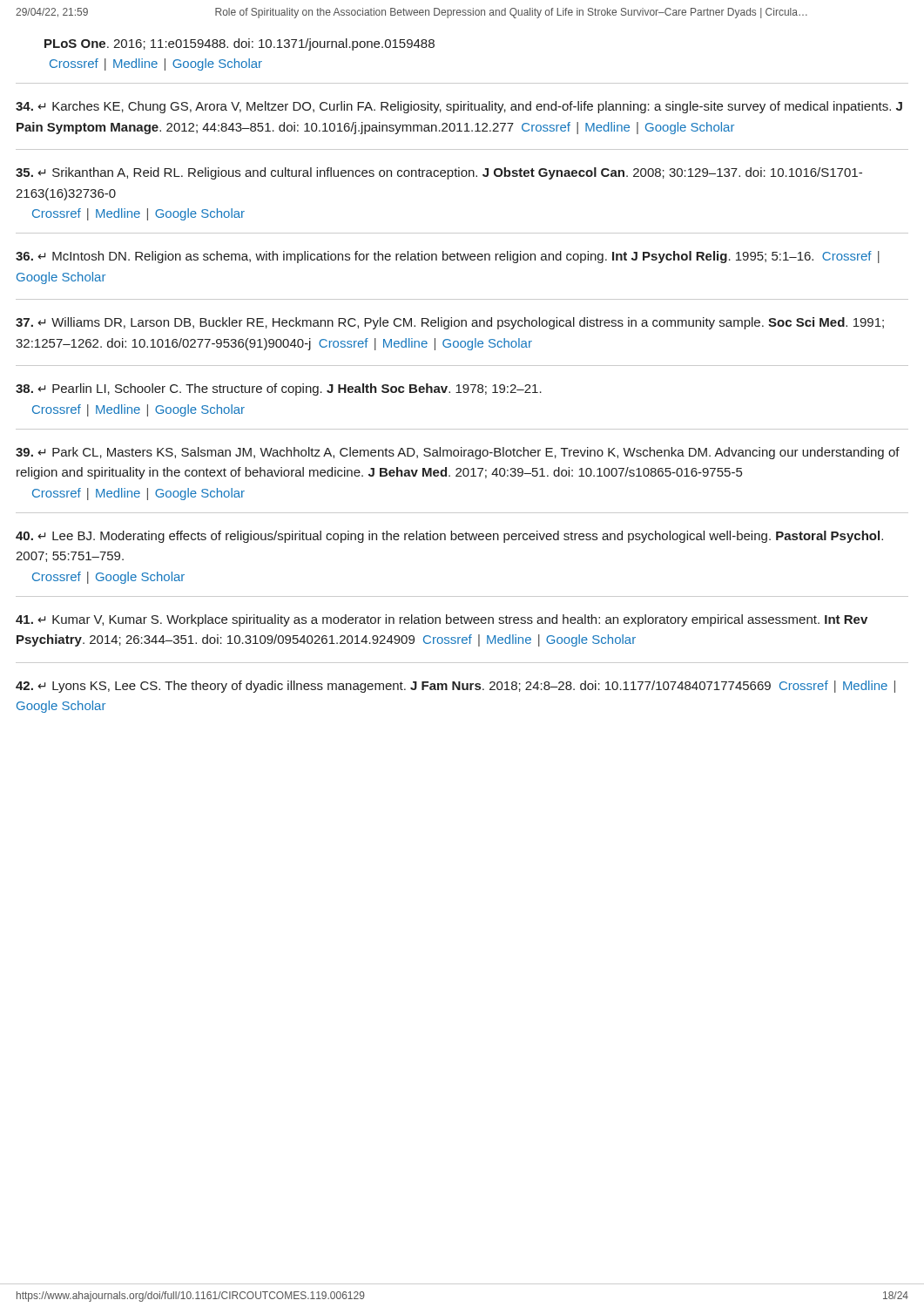Select the element starting "Crossref | Medline | Google"

tap(156, 63)
